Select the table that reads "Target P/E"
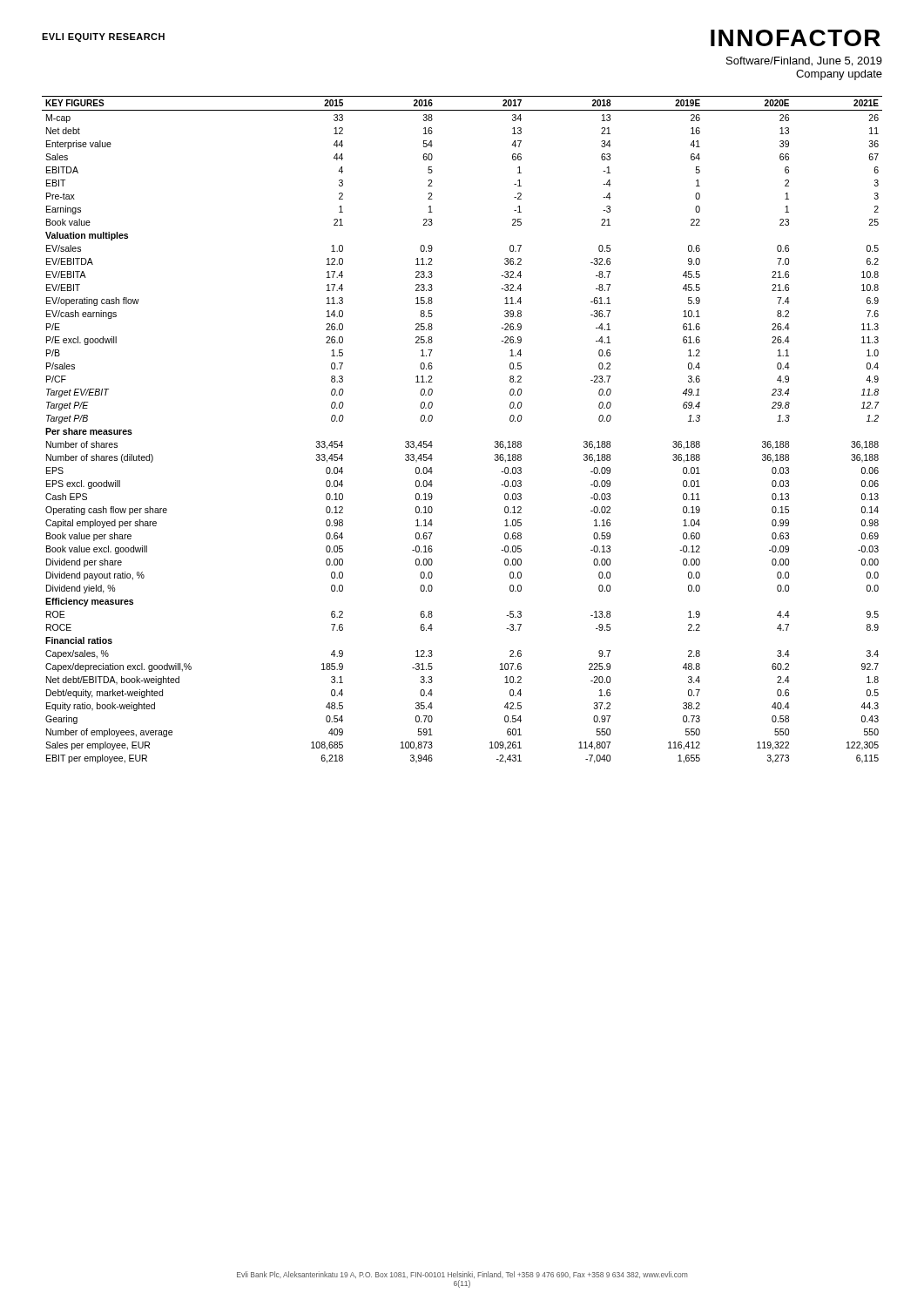The height and width of the screenshot is (1307, 924). click(462, 430)
